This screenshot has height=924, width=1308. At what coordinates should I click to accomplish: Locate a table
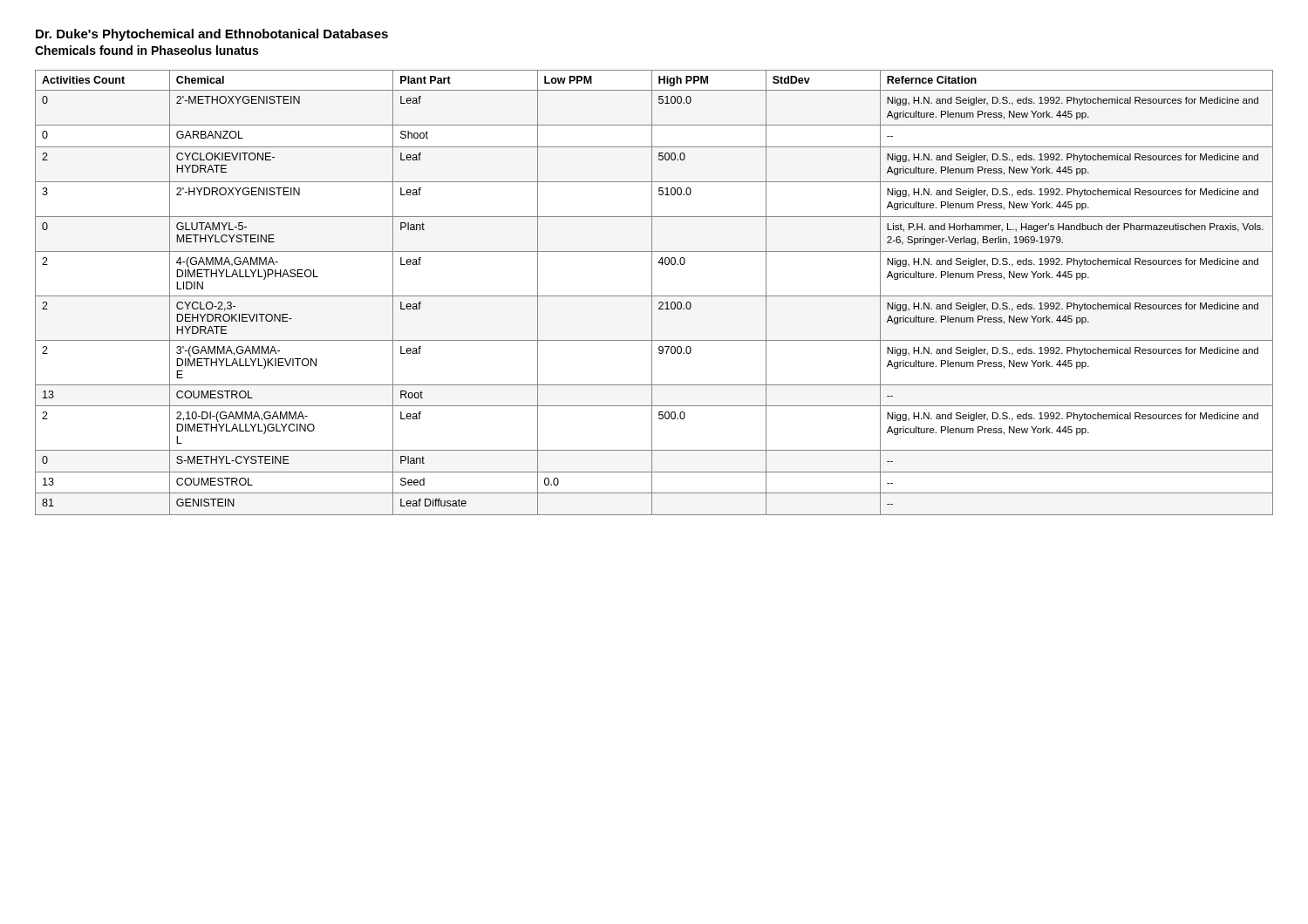coord(654,292)
